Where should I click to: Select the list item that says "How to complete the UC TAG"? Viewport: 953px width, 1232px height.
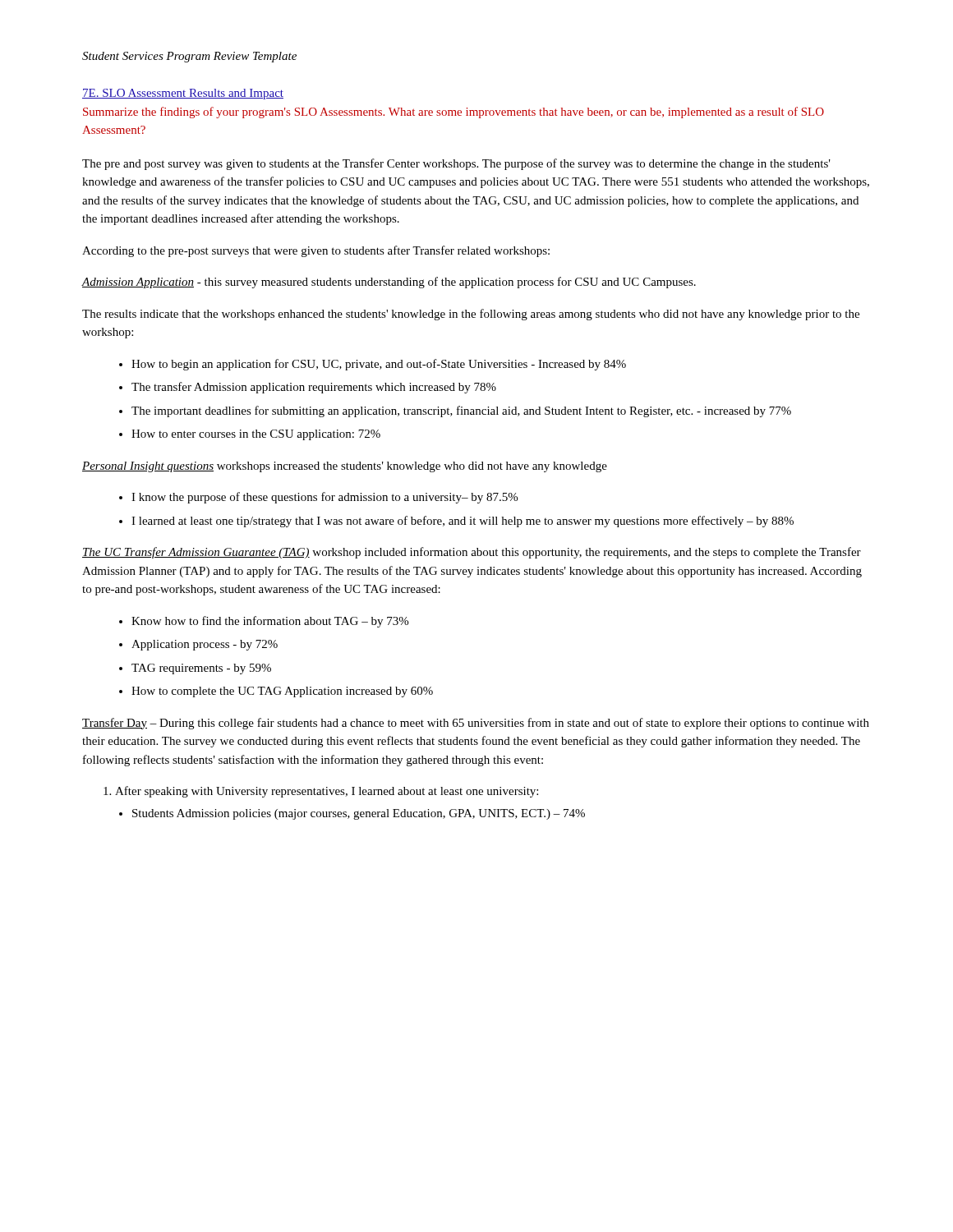282,691
